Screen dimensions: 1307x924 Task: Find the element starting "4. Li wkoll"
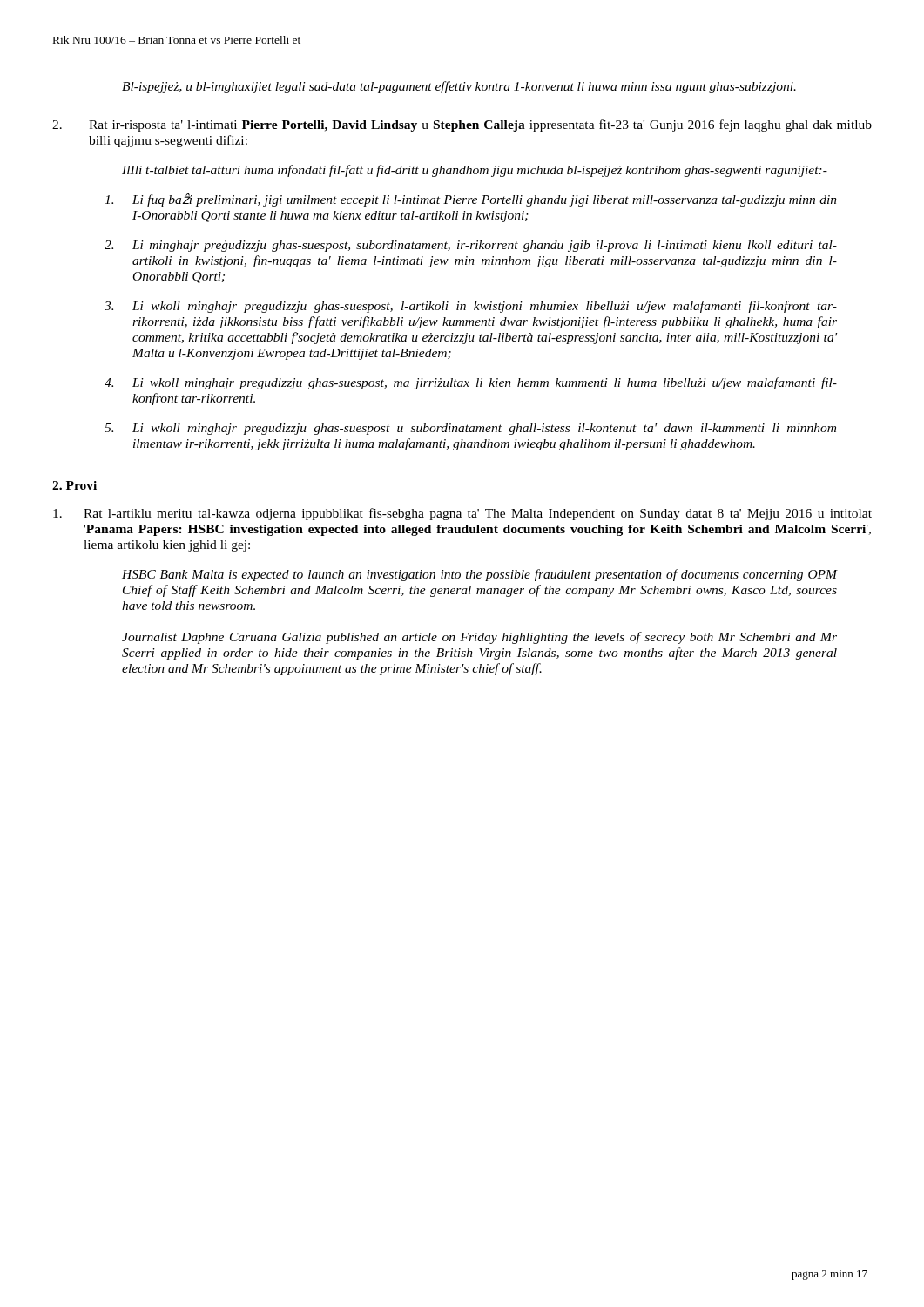click(471, 390)
